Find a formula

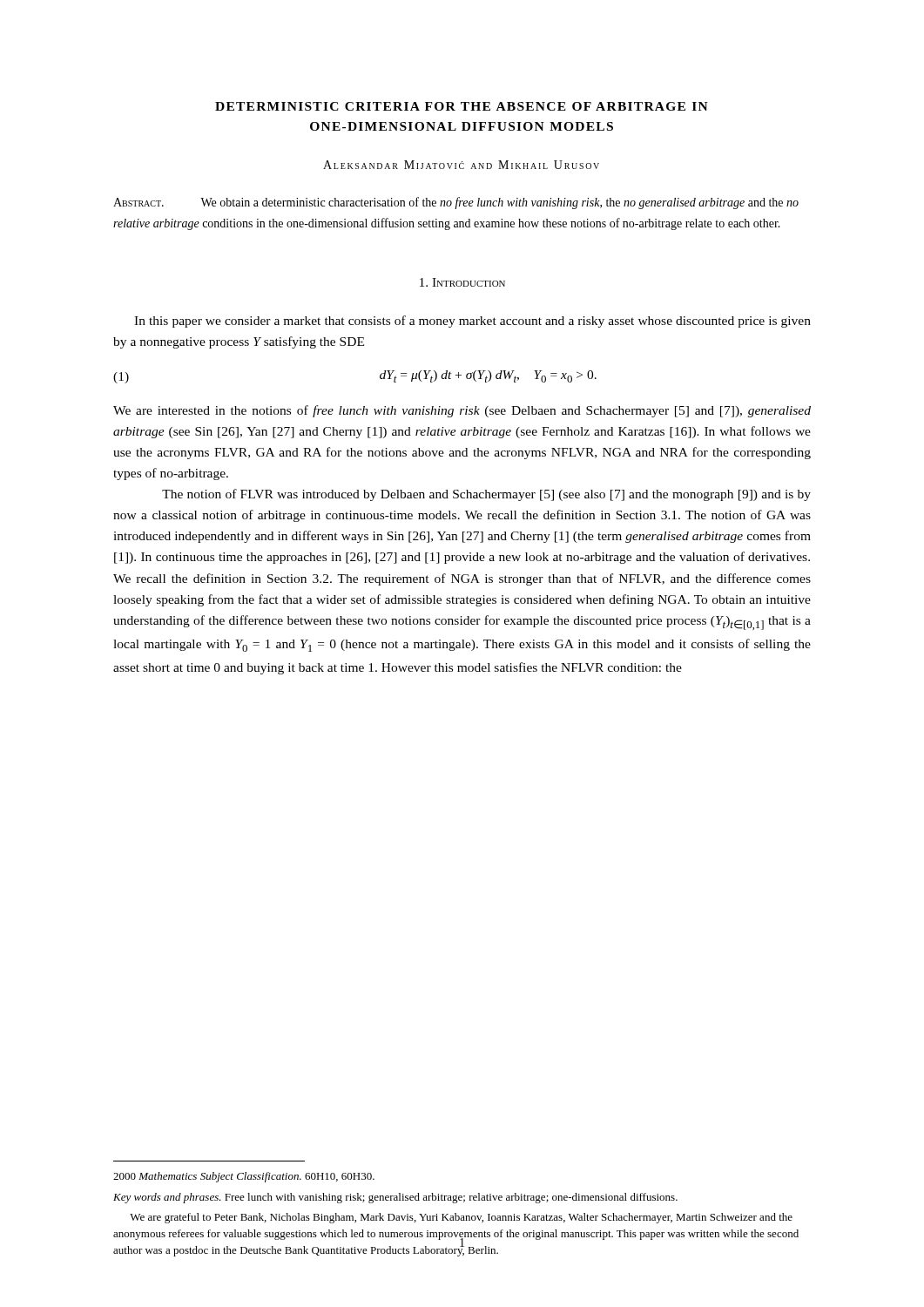[462, 376]
